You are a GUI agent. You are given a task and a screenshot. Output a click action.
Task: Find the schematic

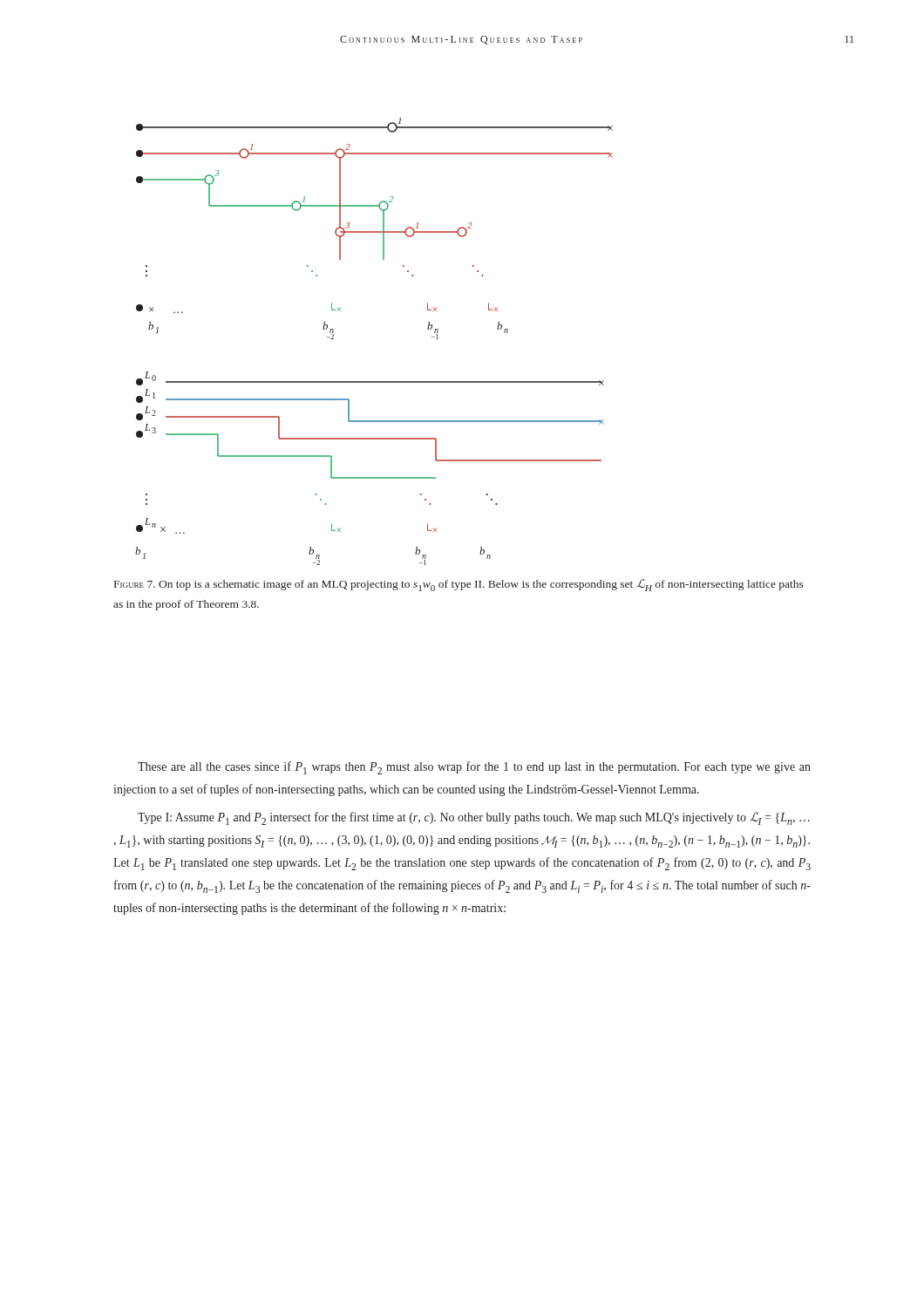462,312
